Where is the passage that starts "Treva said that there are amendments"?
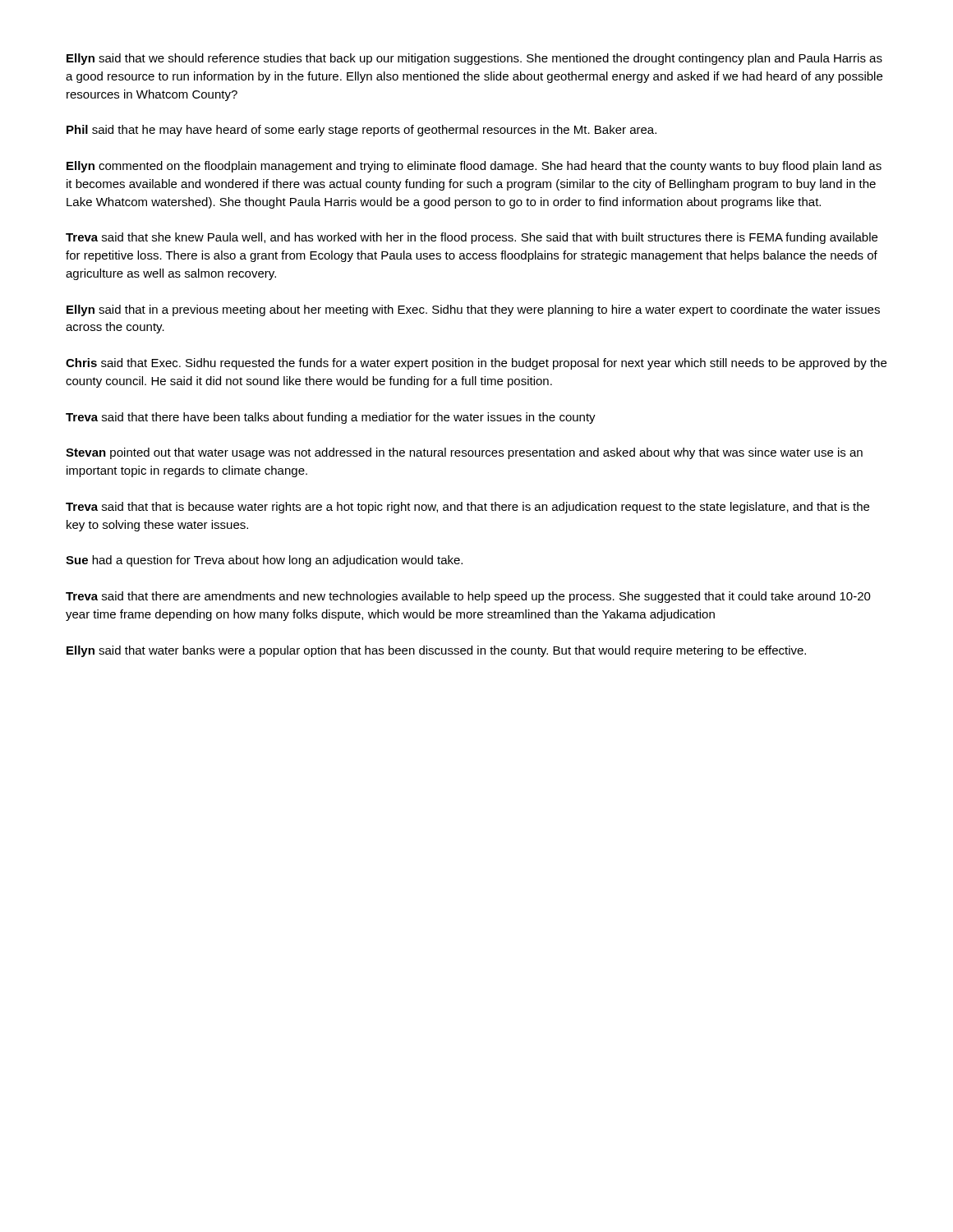Viewport: 953px width, 1232px height. pyautogui.click(x=468, y=605)
